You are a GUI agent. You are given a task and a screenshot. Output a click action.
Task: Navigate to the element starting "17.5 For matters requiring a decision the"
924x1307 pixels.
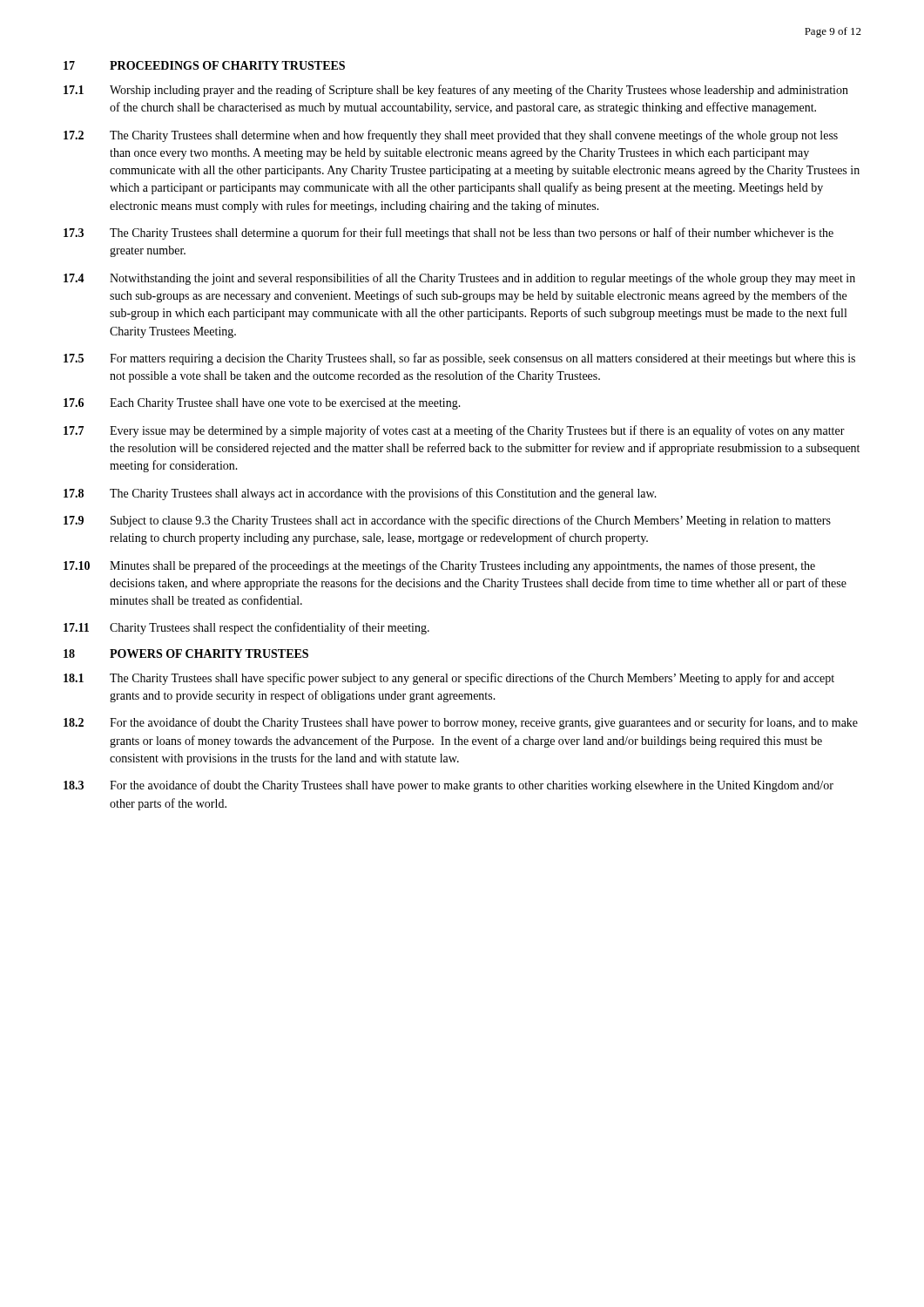pos(462,368)
